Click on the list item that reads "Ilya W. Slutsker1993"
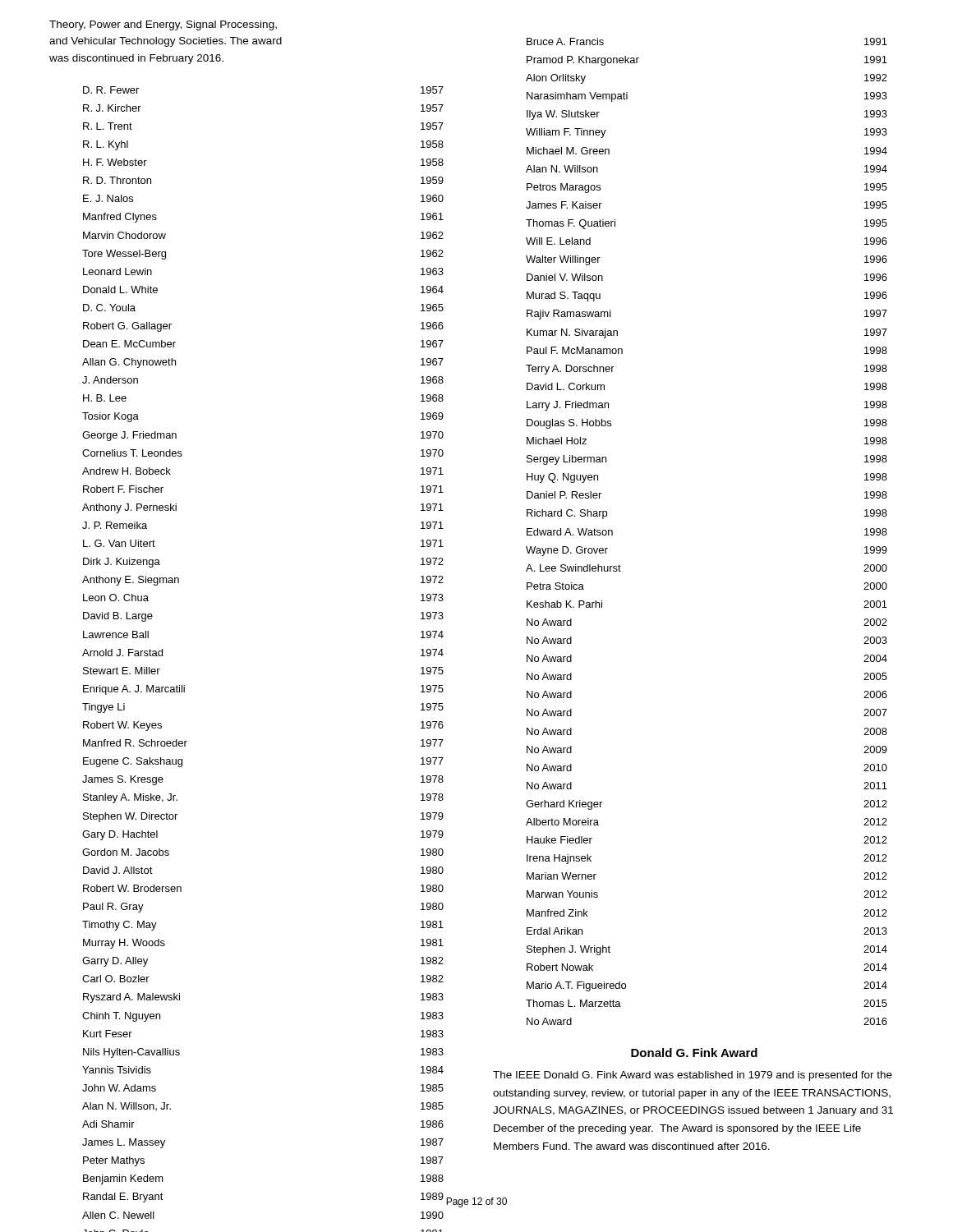Screen dimensions: 1232x953 pyautogui.click(x=564, y=114)
